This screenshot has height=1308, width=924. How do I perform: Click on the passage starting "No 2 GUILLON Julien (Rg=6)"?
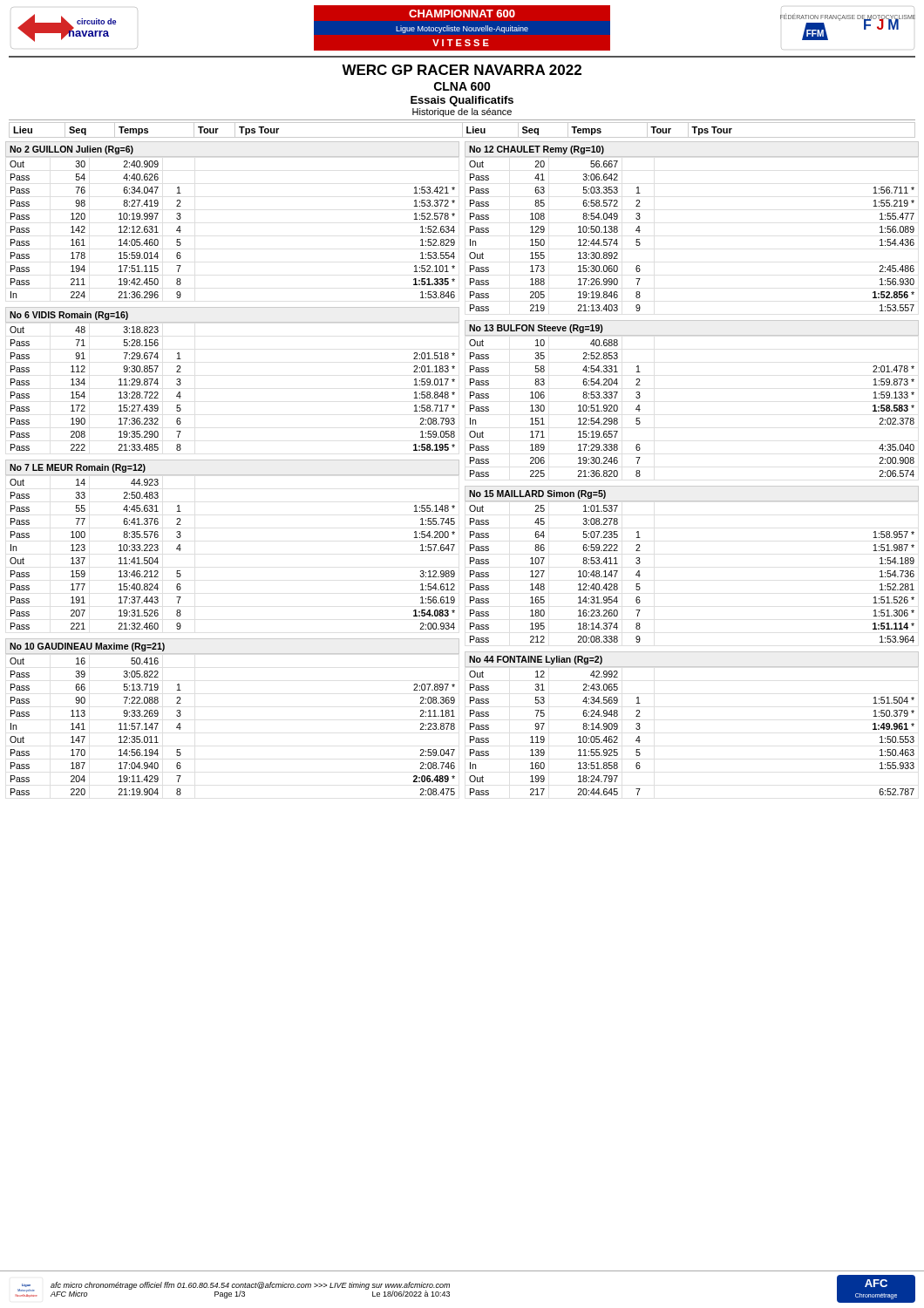[72, 149]
